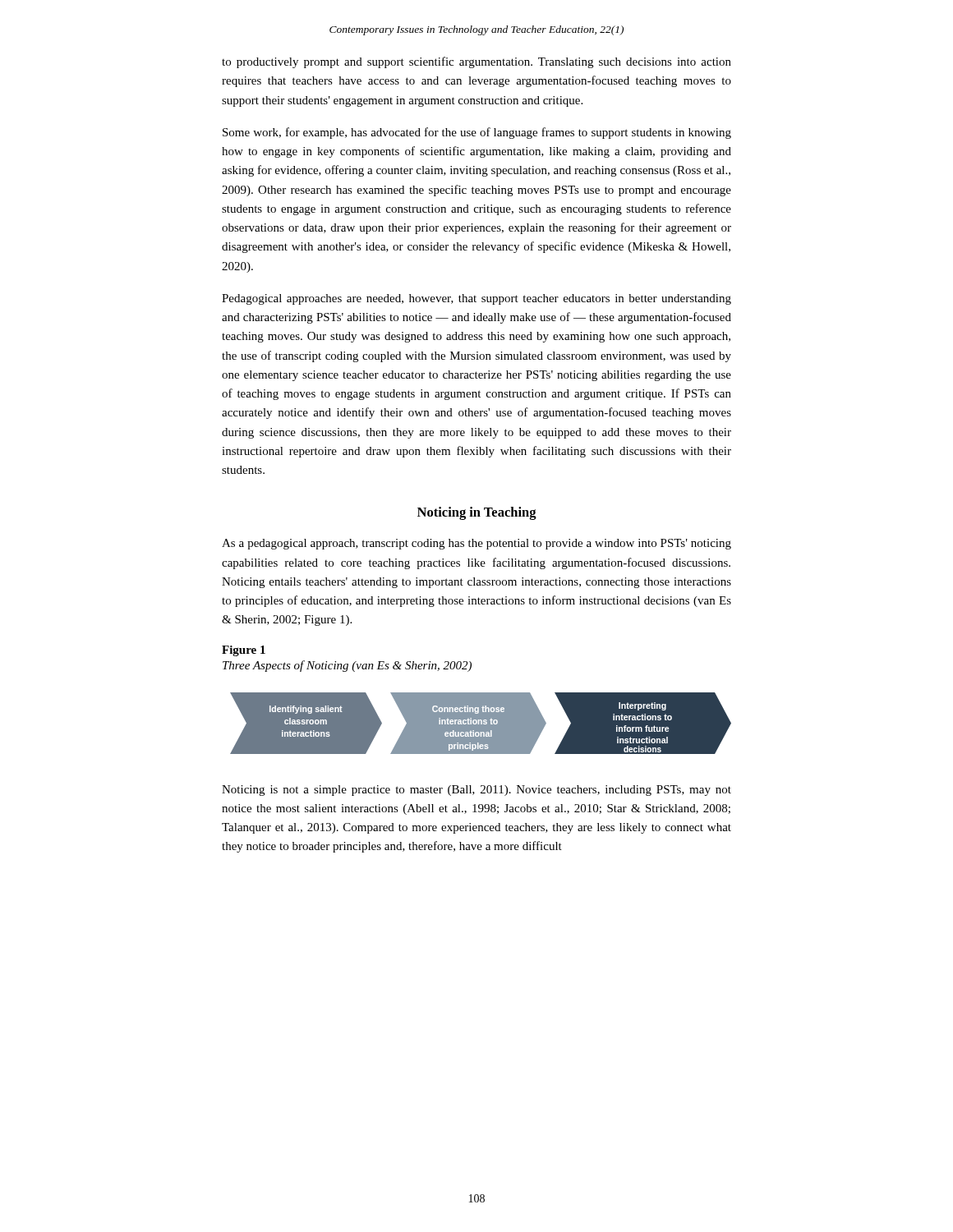Click a flowchart
The height and width of the screenshot is (1232, 953).
pos(476,724)
